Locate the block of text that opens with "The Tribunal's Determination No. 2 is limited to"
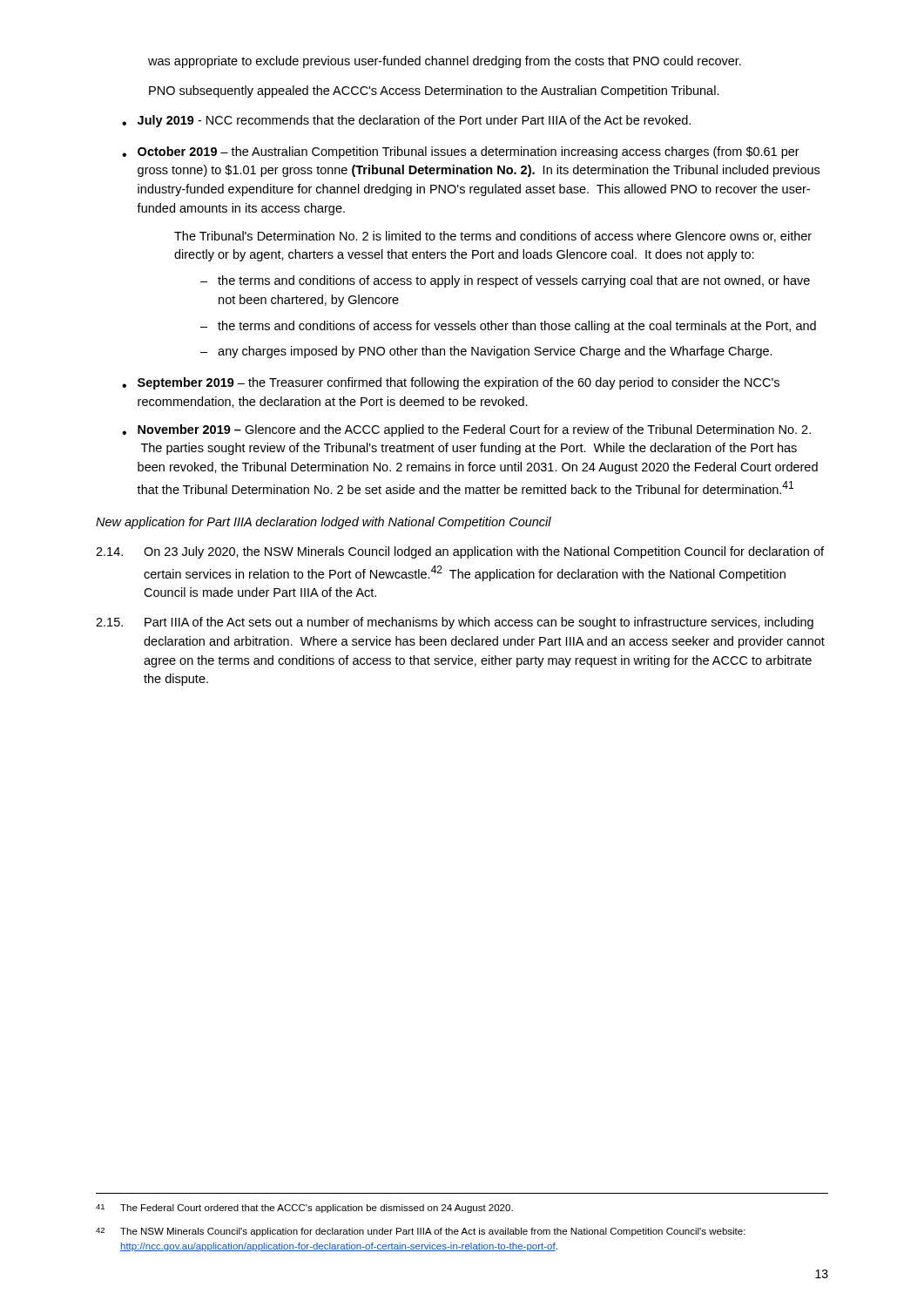Image resolution: width=924 pixels, height=1307 pixels. click(x=493, y=245)
